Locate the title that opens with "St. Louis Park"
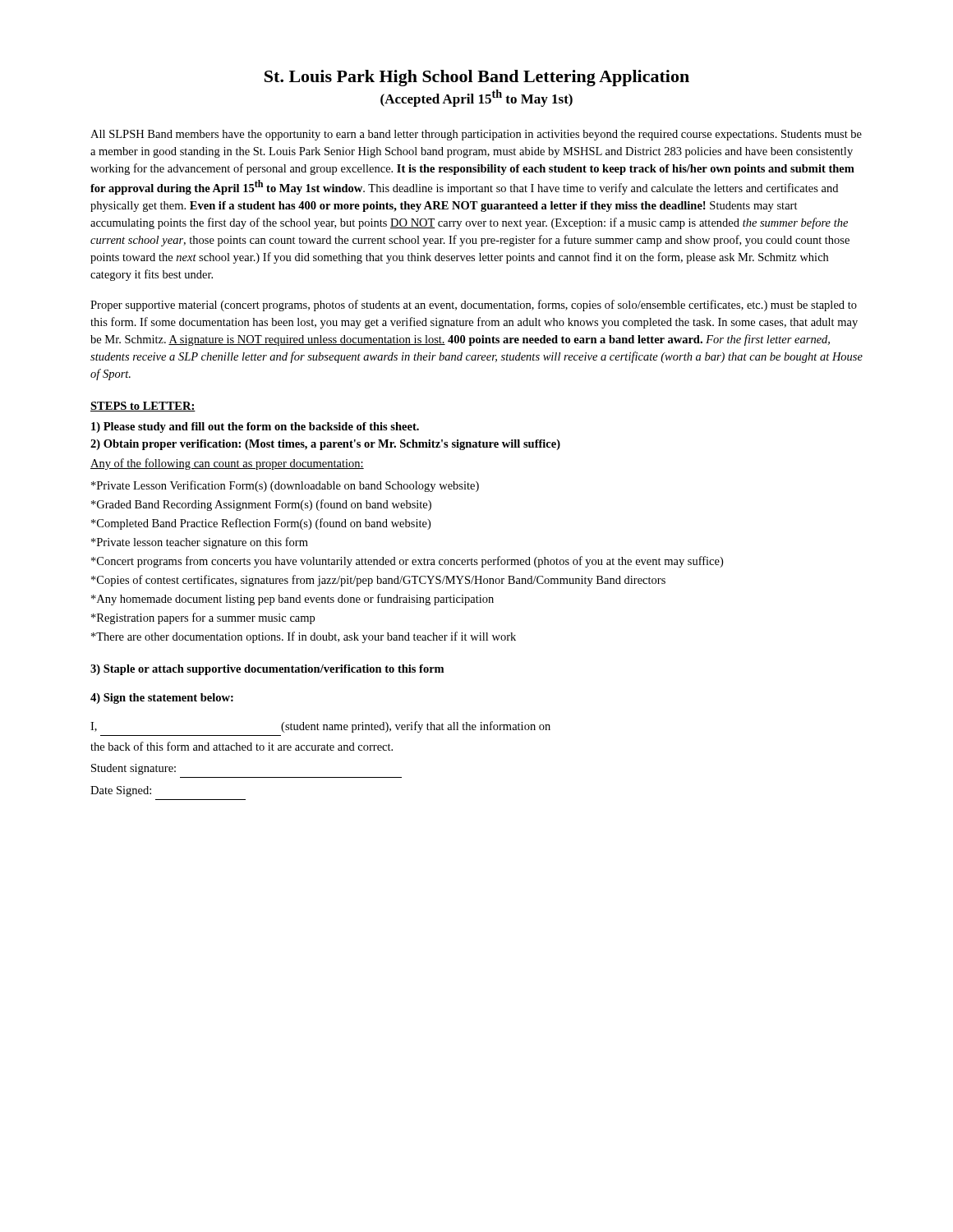This screenshot has width=953, height=1232. pos(476,86)
